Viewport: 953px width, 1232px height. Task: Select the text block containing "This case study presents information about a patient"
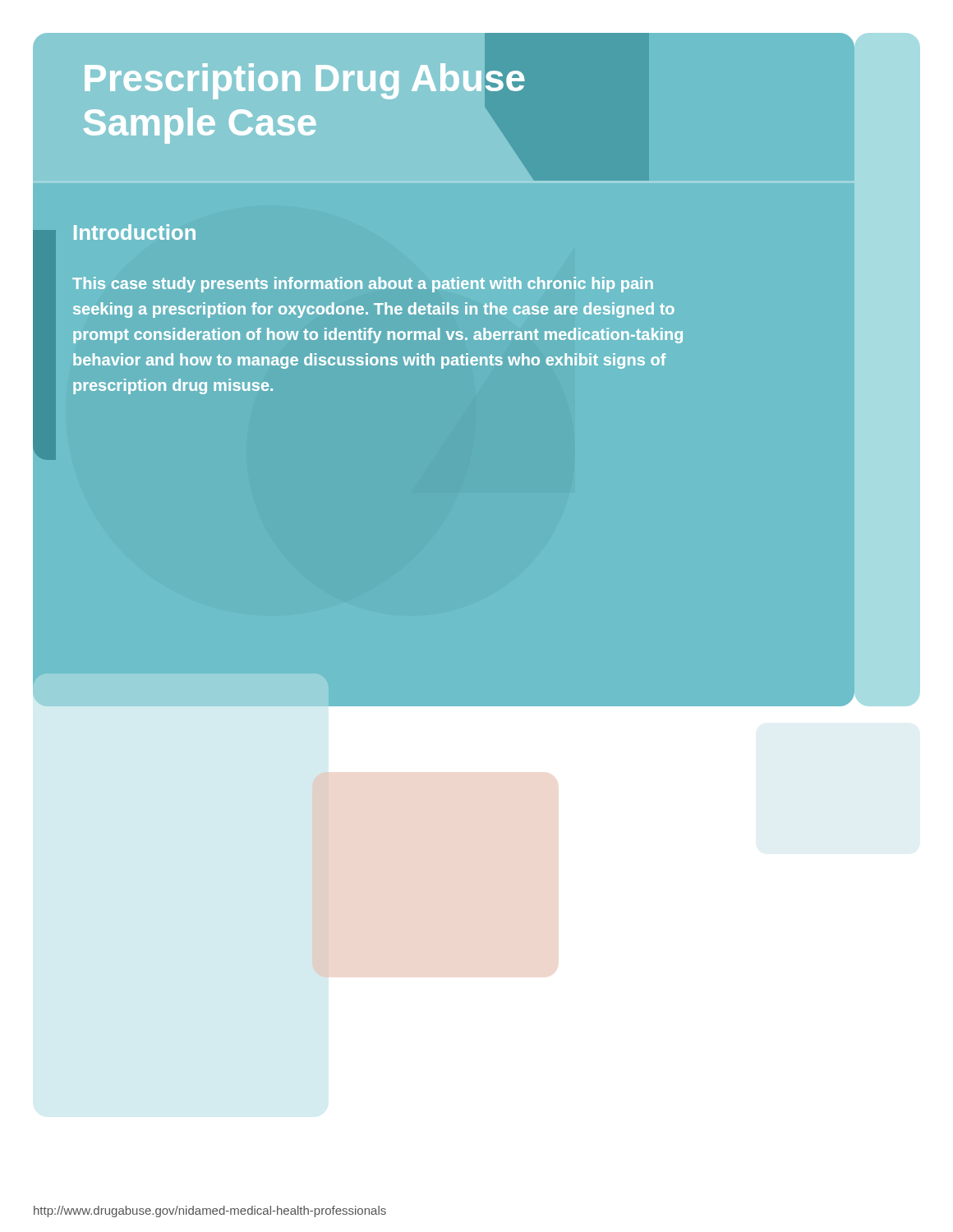pos(384,335)
